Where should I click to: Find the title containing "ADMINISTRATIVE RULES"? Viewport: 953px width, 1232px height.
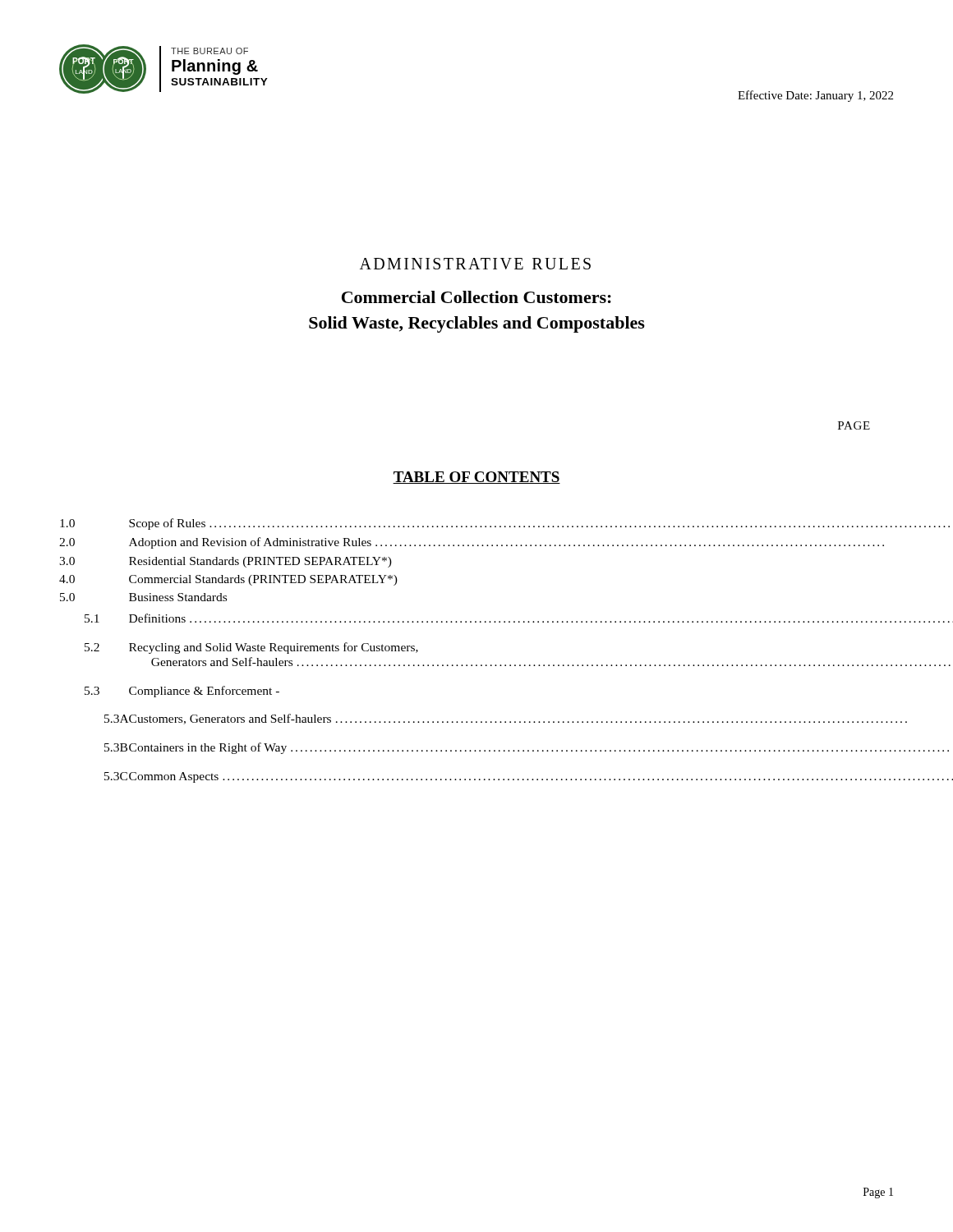(476, 264)
